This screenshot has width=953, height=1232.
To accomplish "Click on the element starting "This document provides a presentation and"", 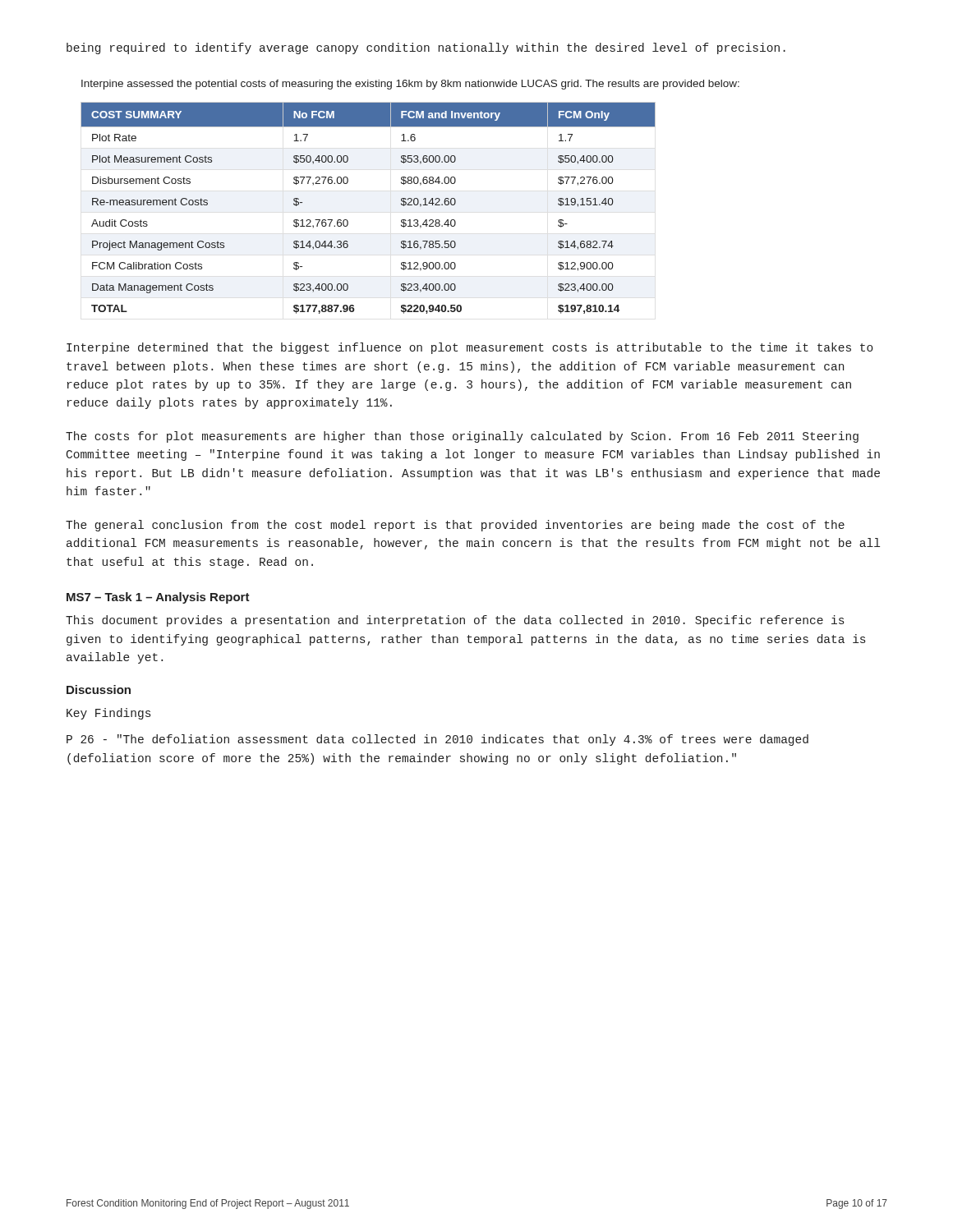I will pyautogui.click(x=466, y=640).
